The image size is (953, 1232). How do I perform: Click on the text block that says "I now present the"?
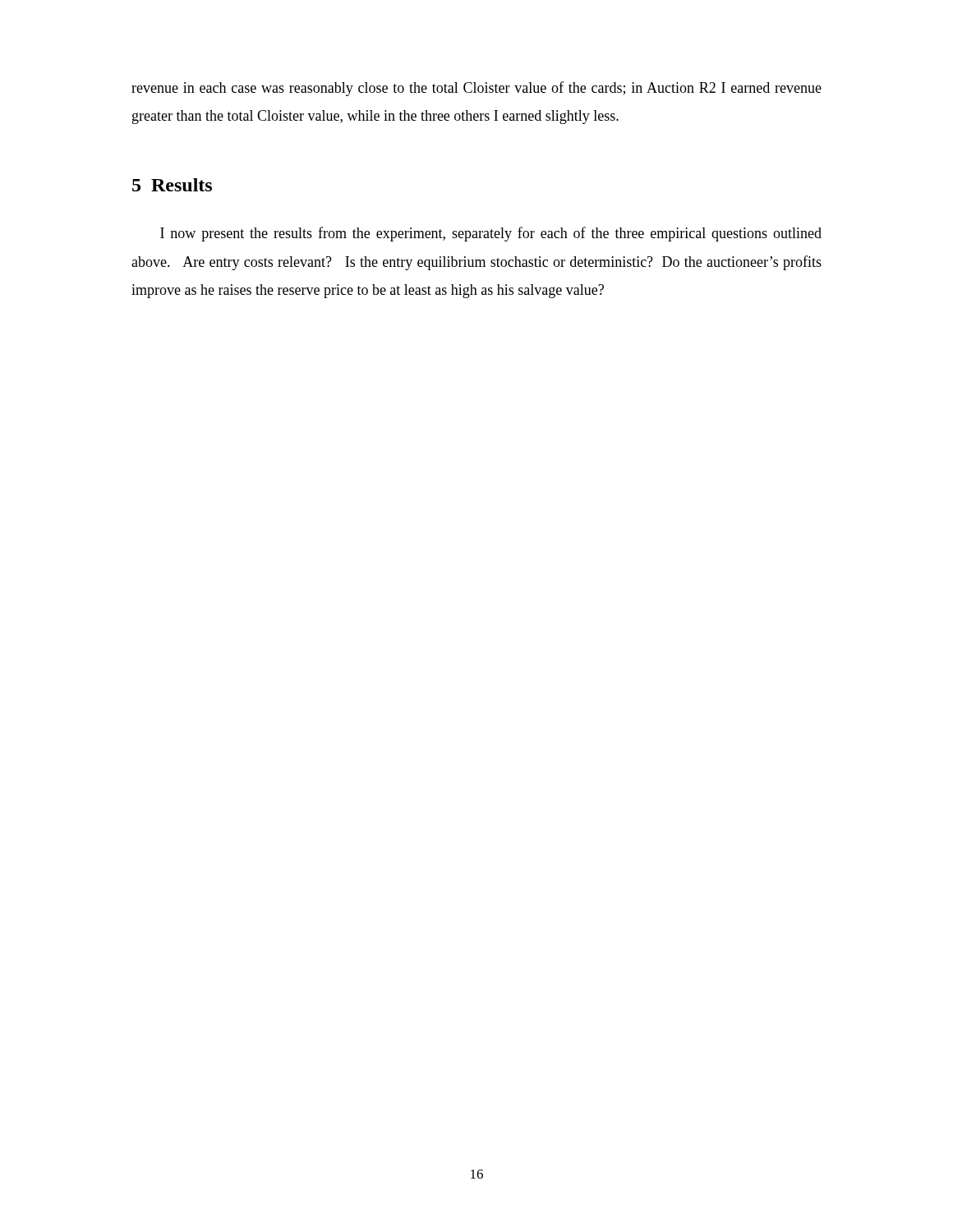tap(476, 262)
